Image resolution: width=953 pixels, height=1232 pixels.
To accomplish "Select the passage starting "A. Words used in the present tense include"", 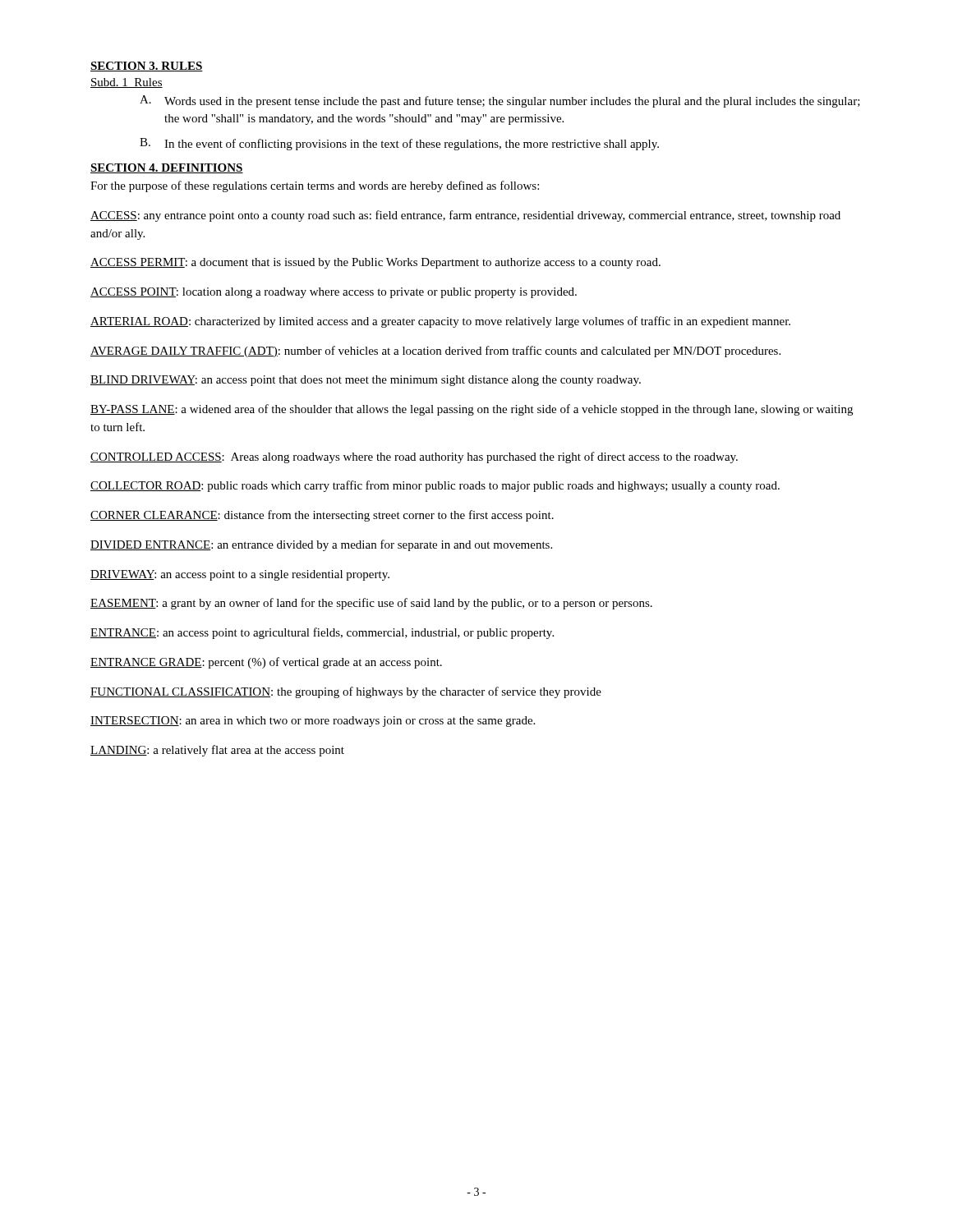I will (x=501, y=110).
